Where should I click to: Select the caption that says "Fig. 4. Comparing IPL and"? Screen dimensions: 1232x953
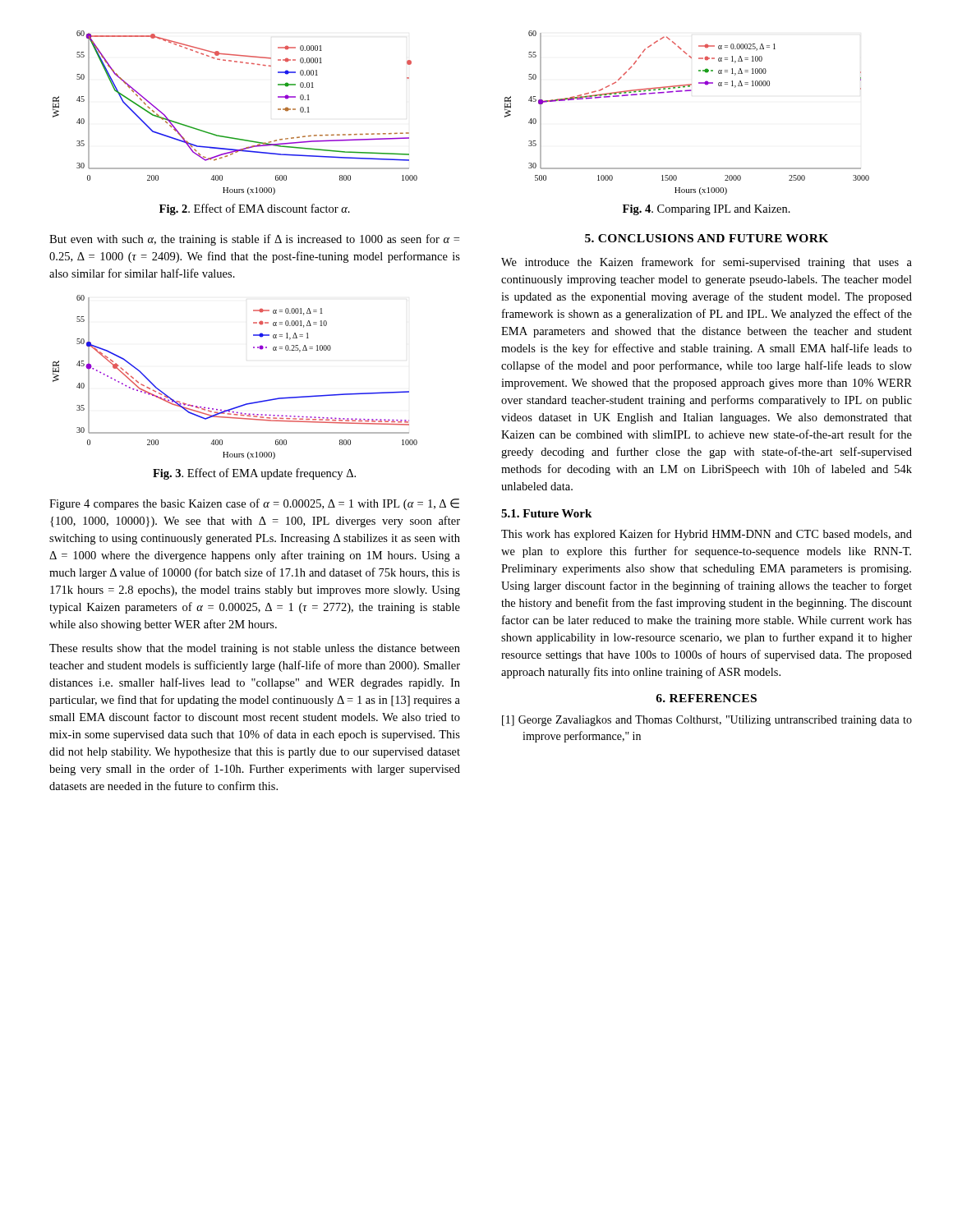pos(707,209)
